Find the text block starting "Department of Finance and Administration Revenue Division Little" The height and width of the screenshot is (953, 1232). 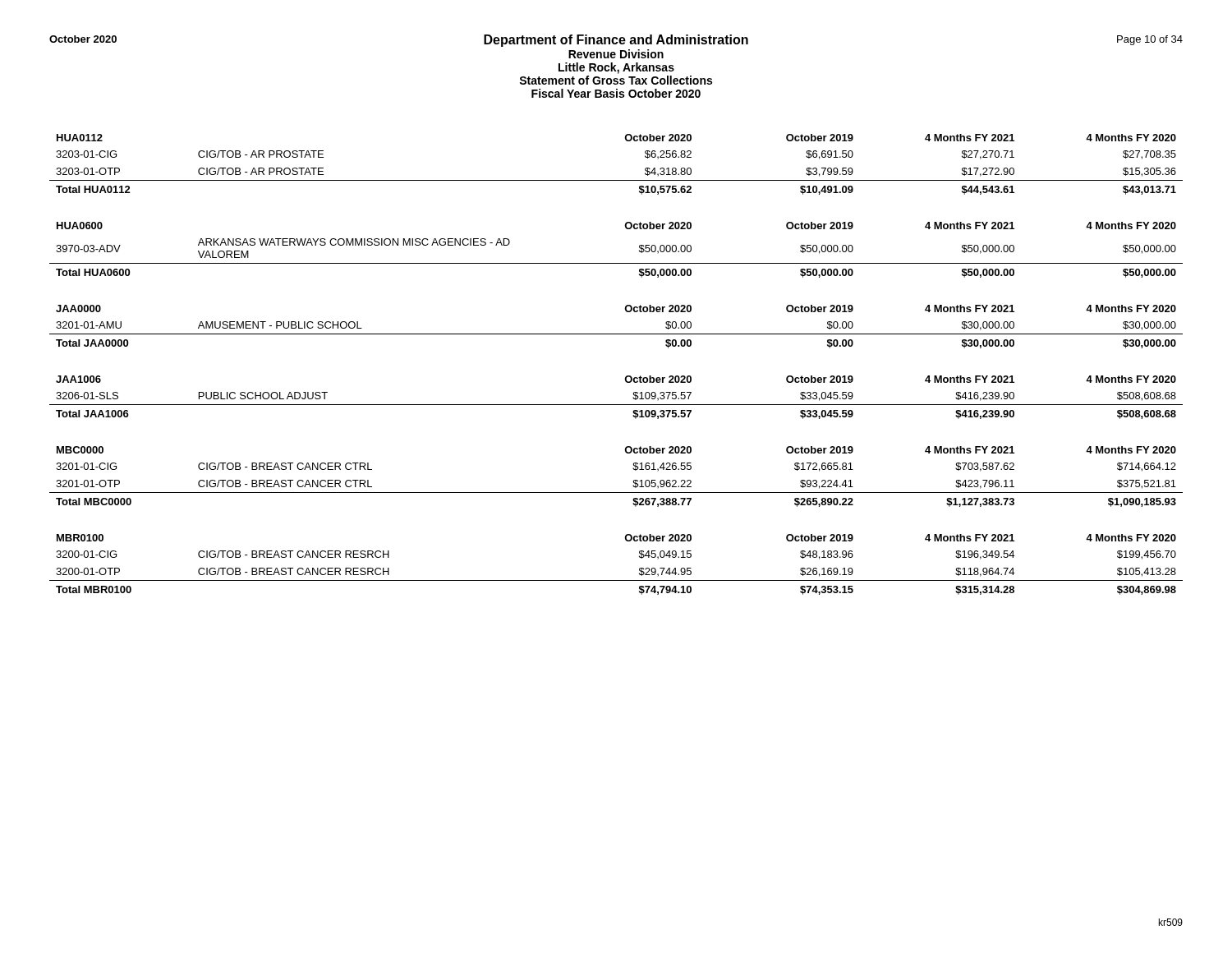[x=616, y=67]
